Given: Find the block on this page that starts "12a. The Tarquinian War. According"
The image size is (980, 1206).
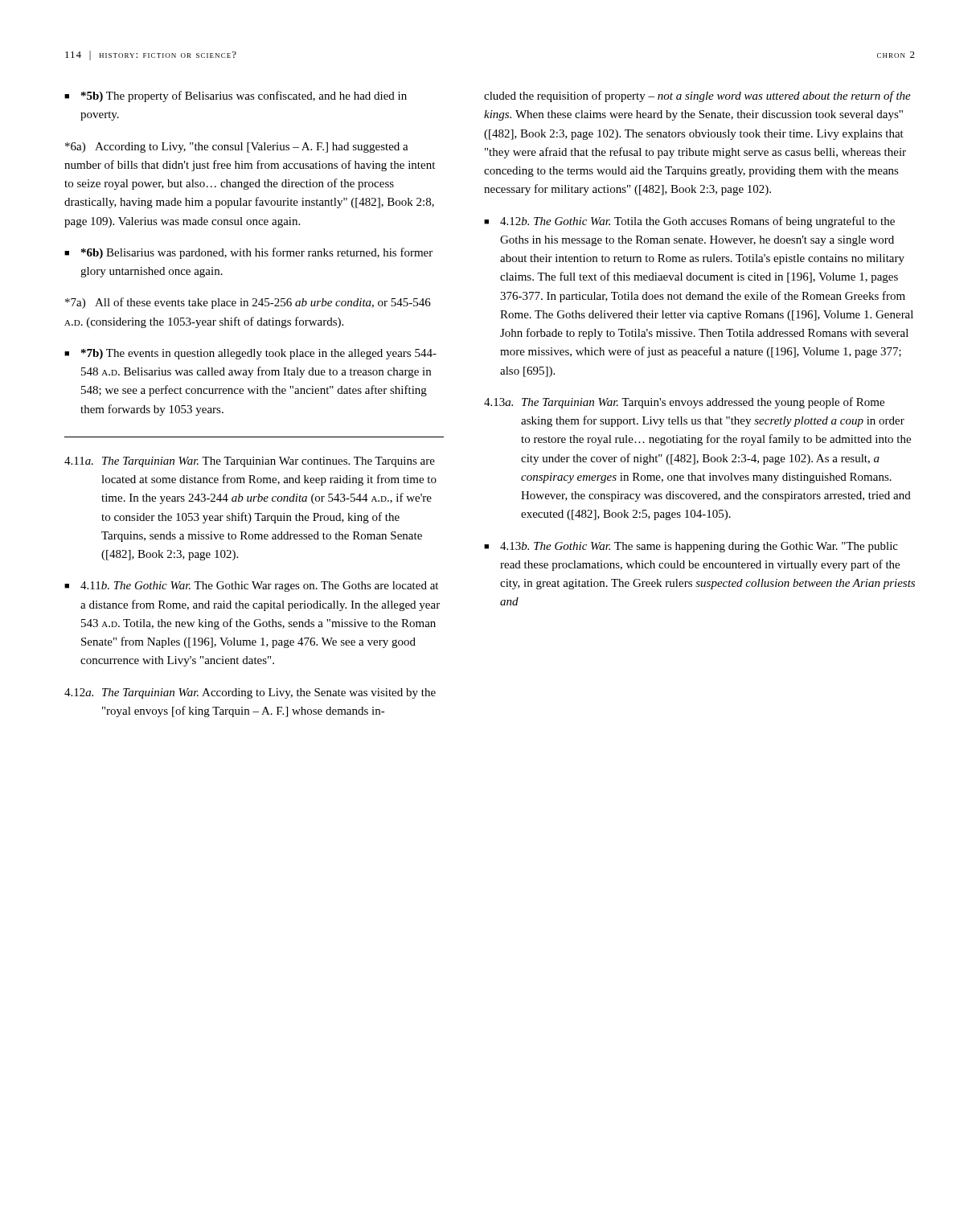Looking at the screenshot, I should click(x=254, y=702).
